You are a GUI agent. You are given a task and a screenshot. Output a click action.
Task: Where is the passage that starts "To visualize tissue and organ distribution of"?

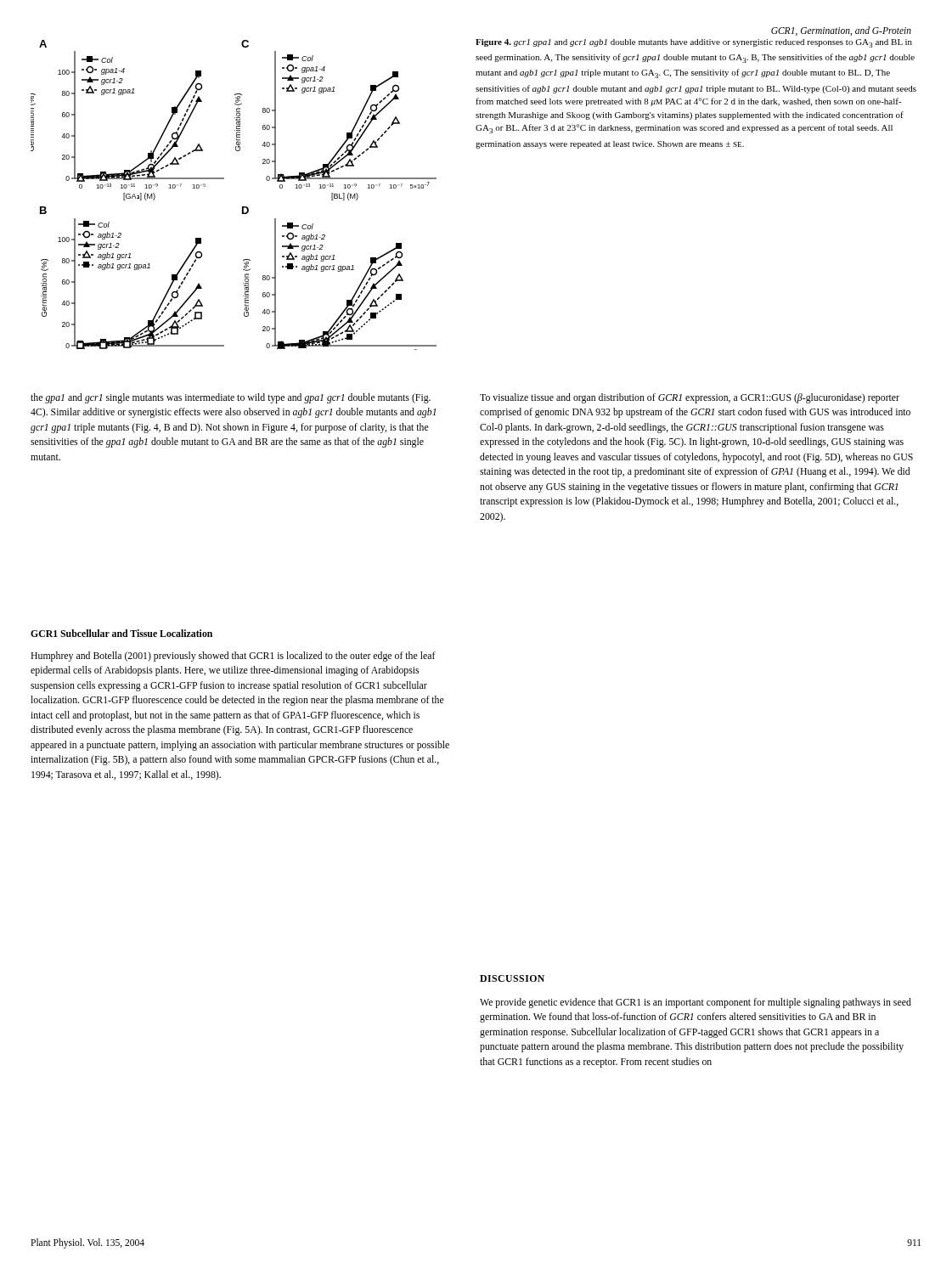[697, 457]
